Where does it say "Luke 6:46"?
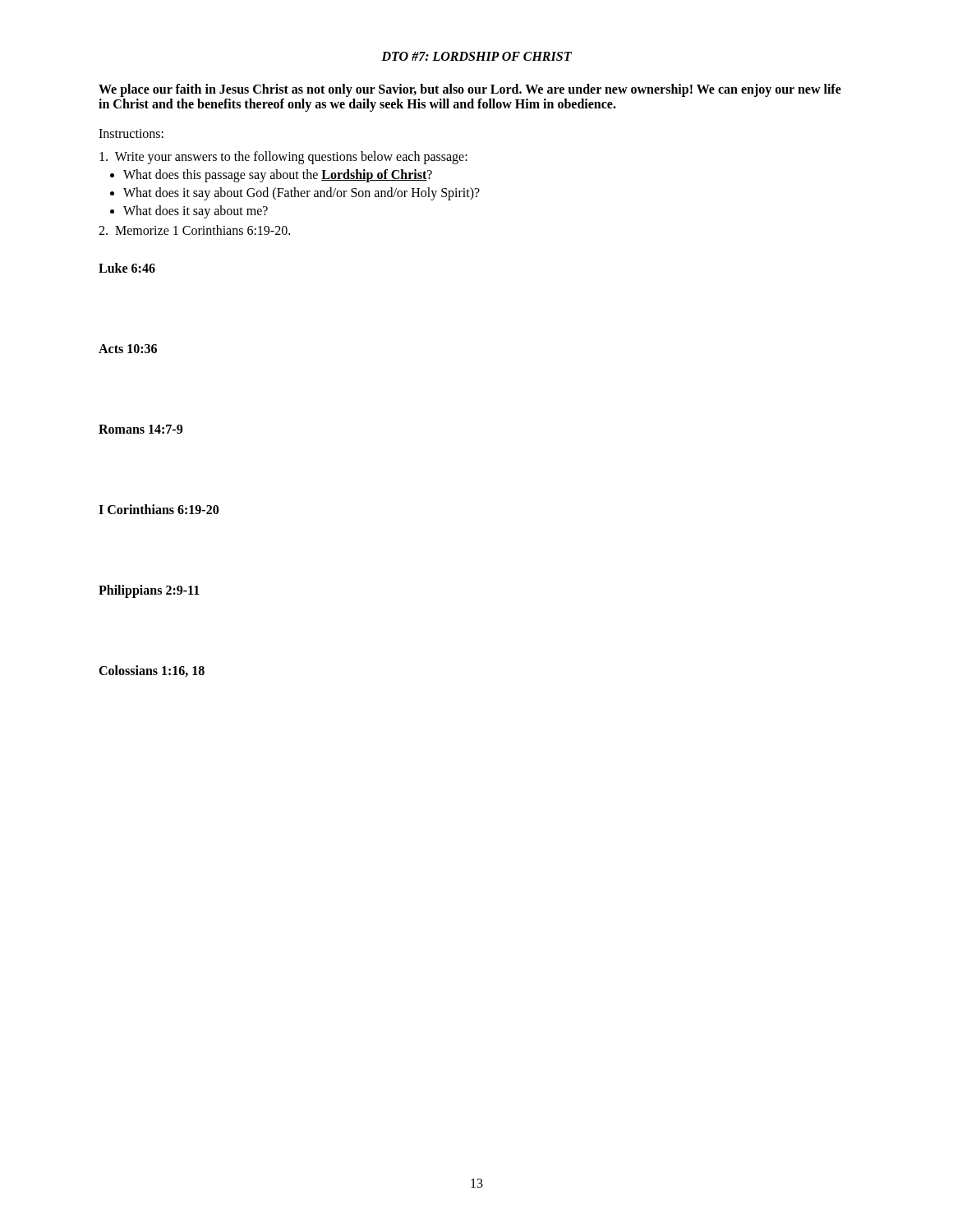 pyautogui.click(x=127, y=268)
